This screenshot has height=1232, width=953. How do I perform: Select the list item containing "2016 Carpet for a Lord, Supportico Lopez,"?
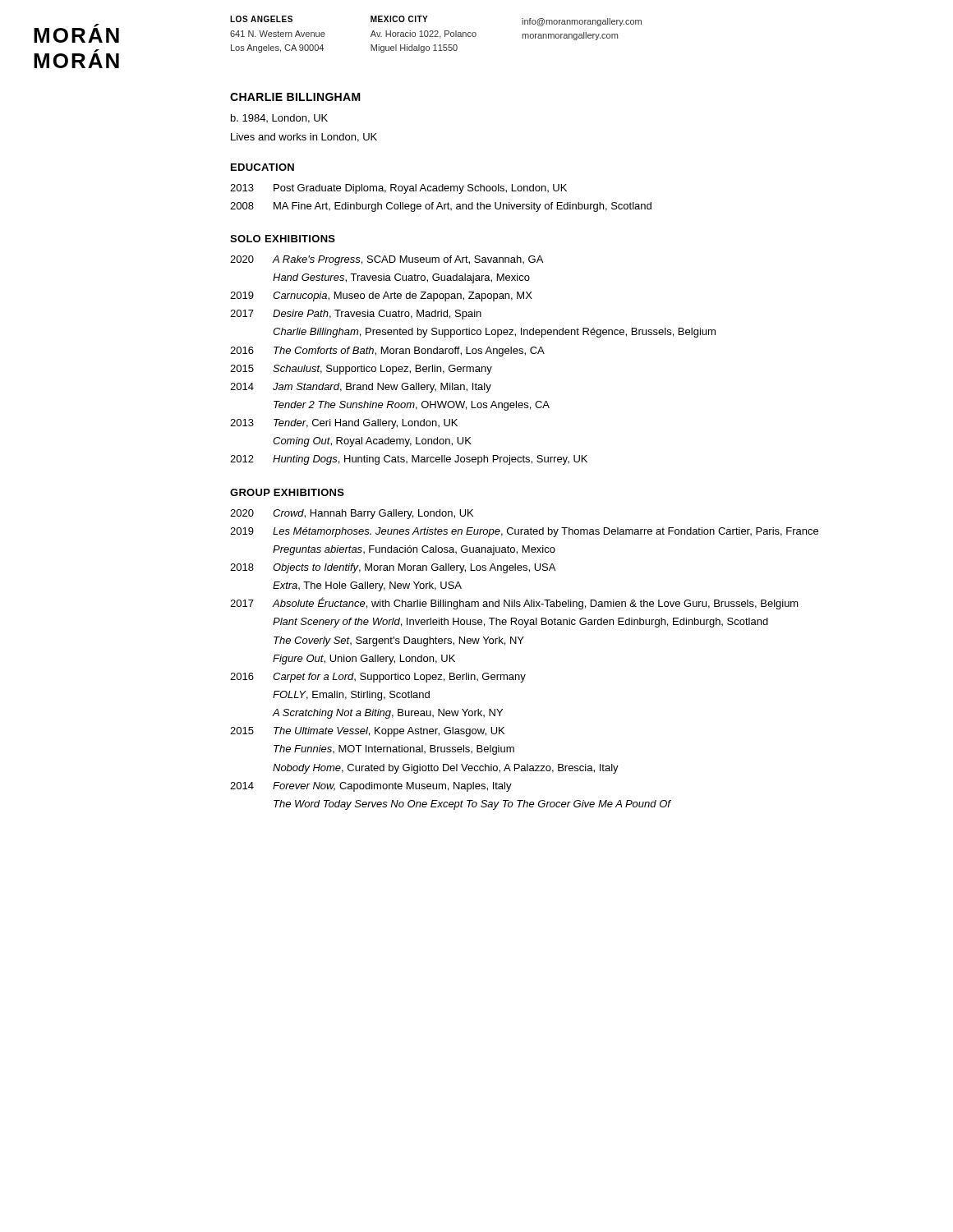378,677
